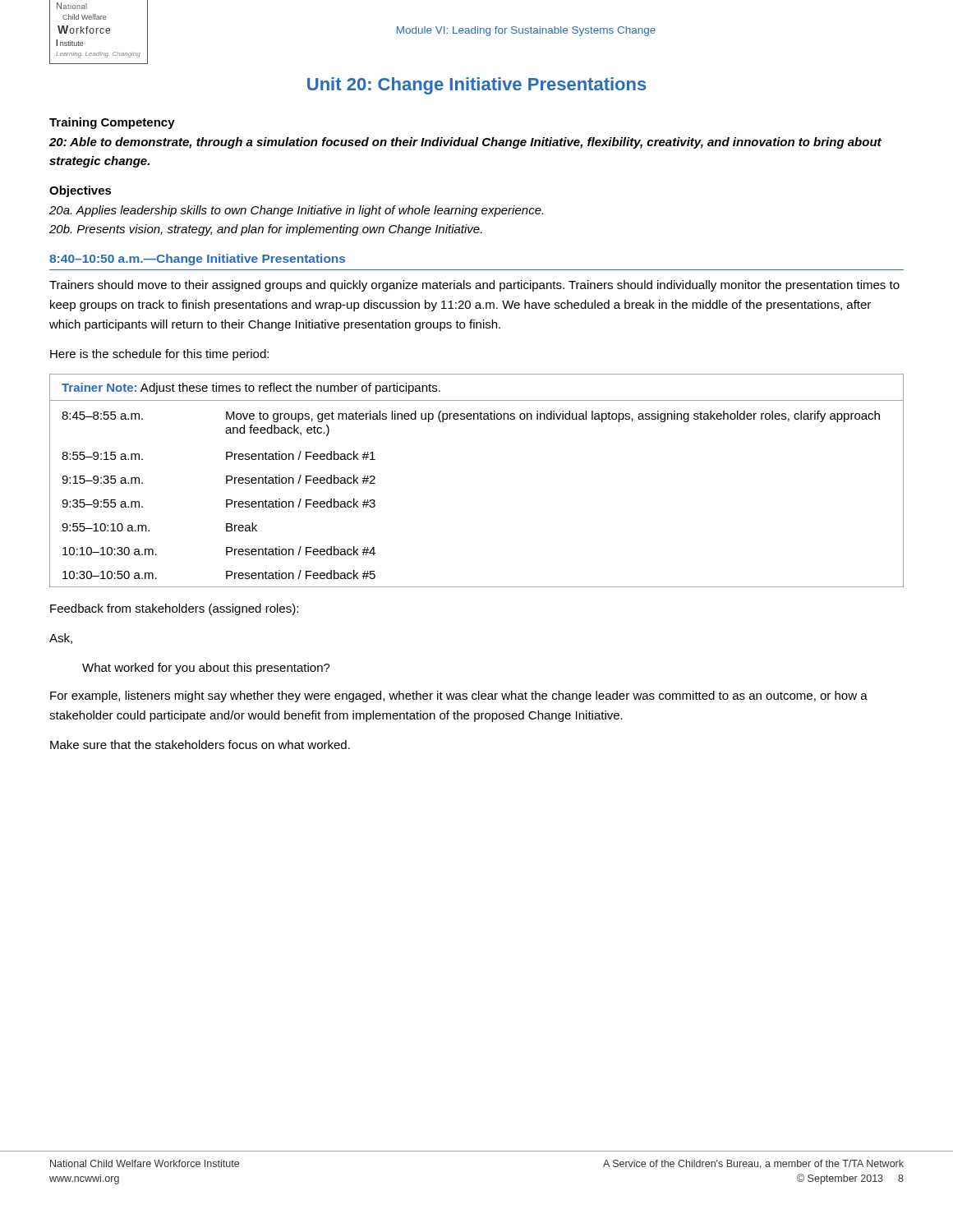953x1232 pixels.
Task: Click the passage that begins "What worked for you about"
Action: (x=206, y=667)
